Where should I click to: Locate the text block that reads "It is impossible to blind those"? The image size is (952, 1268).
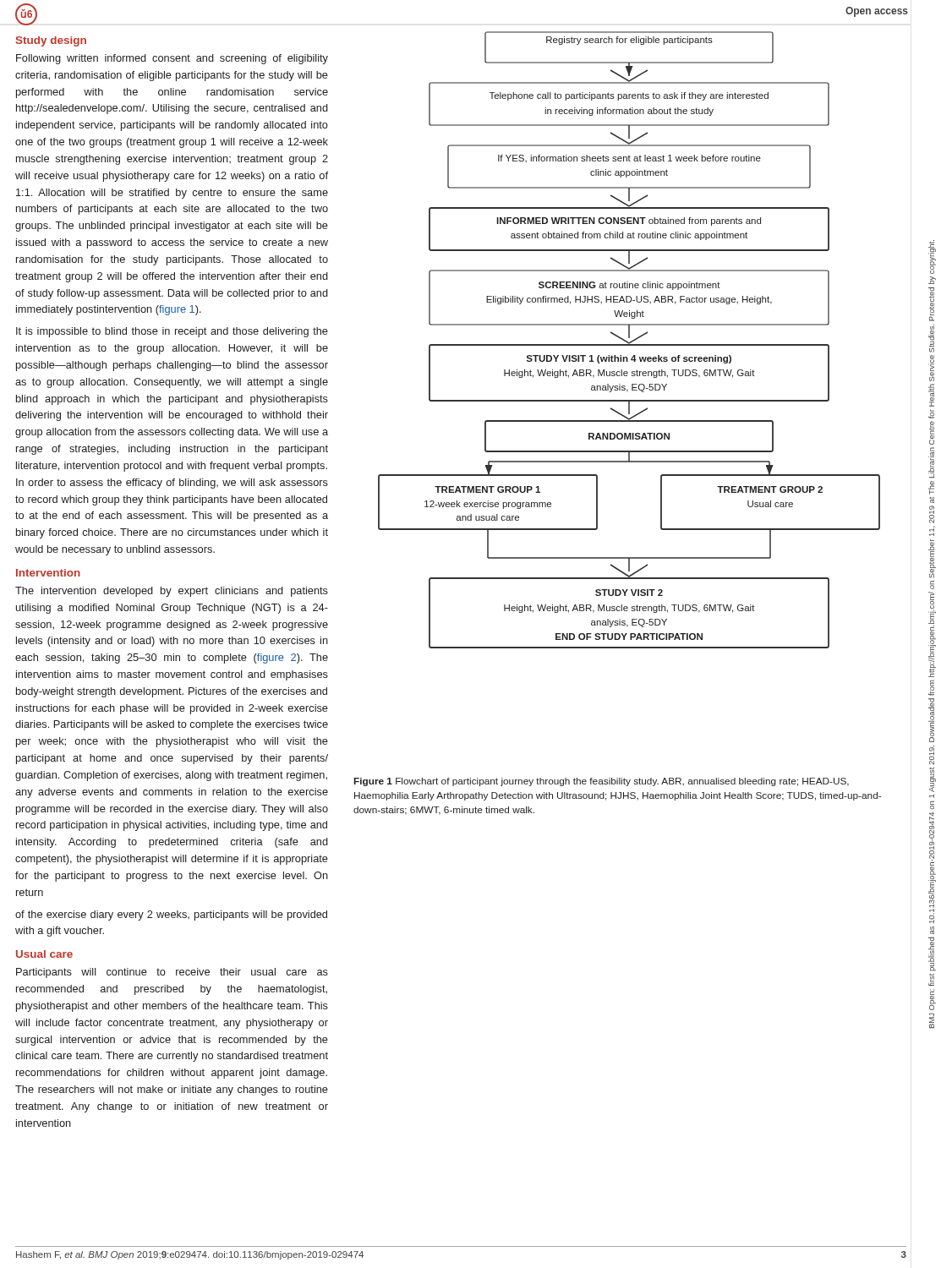tap(172, 440)
